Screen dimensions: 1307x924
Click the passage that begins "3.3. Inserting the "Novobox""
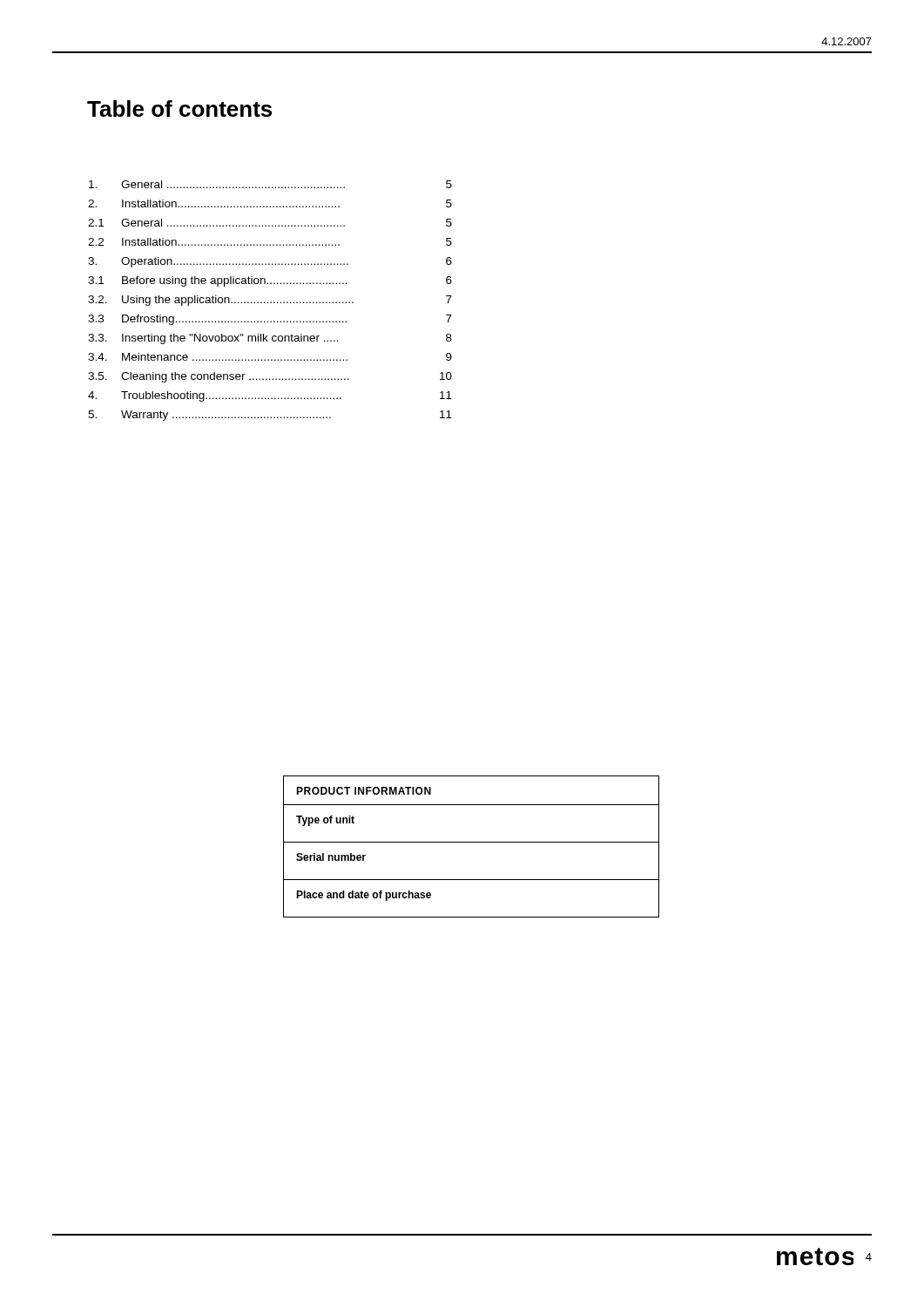(270, 338)
